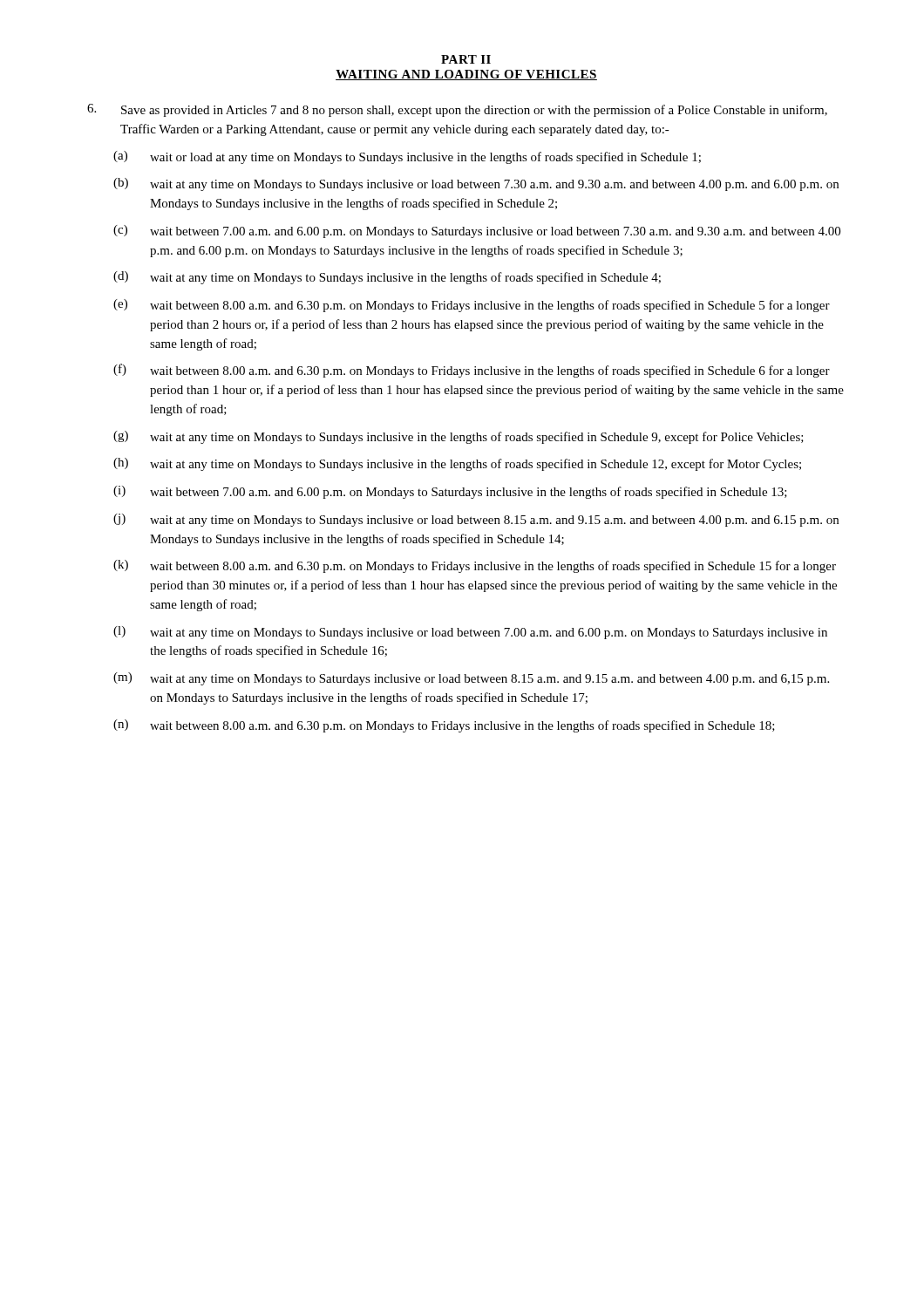
Task: Select the list item containing "(d) wait at any time"
Action: [479, 278]
